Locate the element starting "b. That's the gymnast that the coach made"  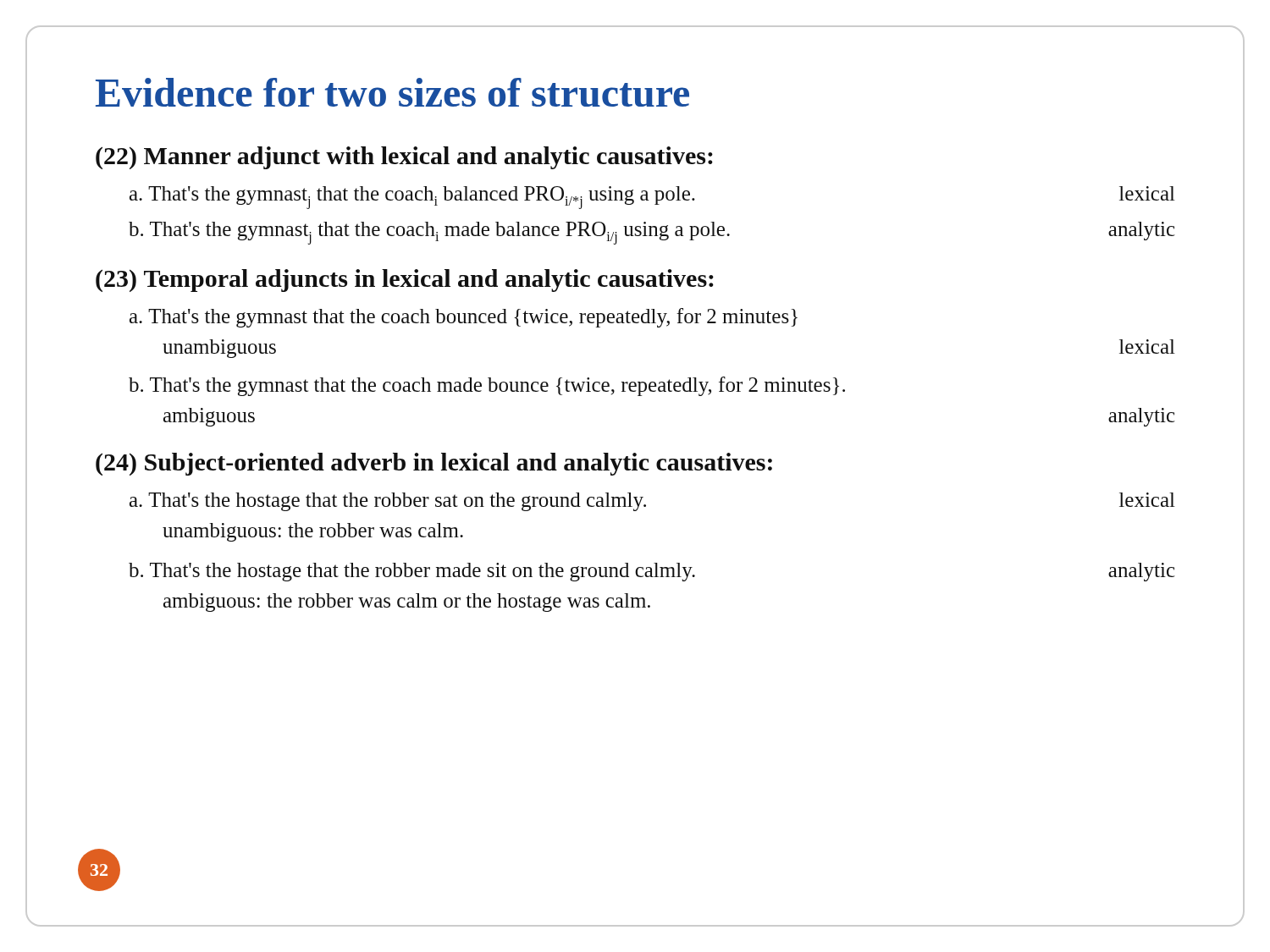pos(639,385)
